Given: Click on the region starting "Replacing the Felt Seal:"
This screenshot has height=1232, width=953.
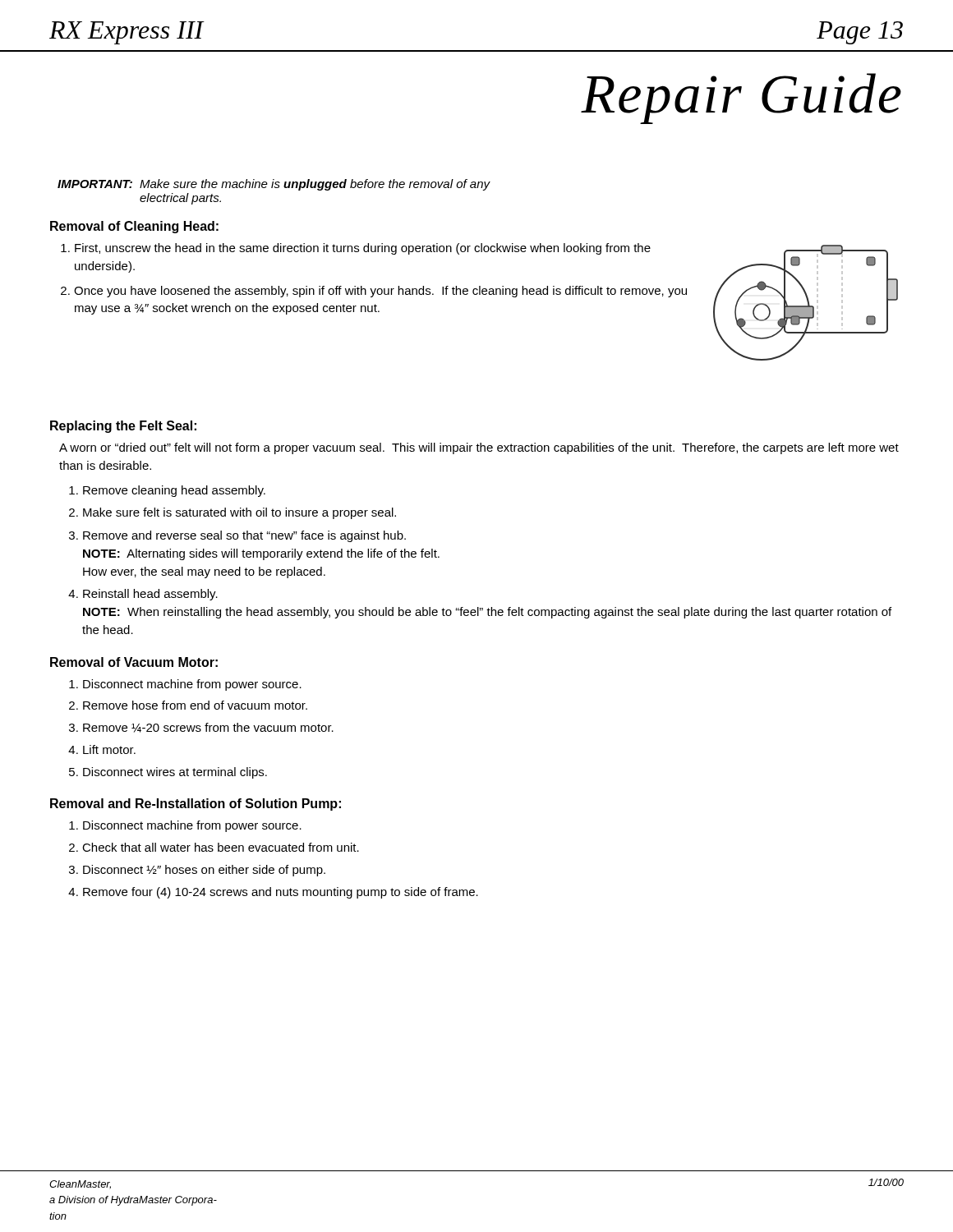Looking at the screenshot, I should click(123, 426).
